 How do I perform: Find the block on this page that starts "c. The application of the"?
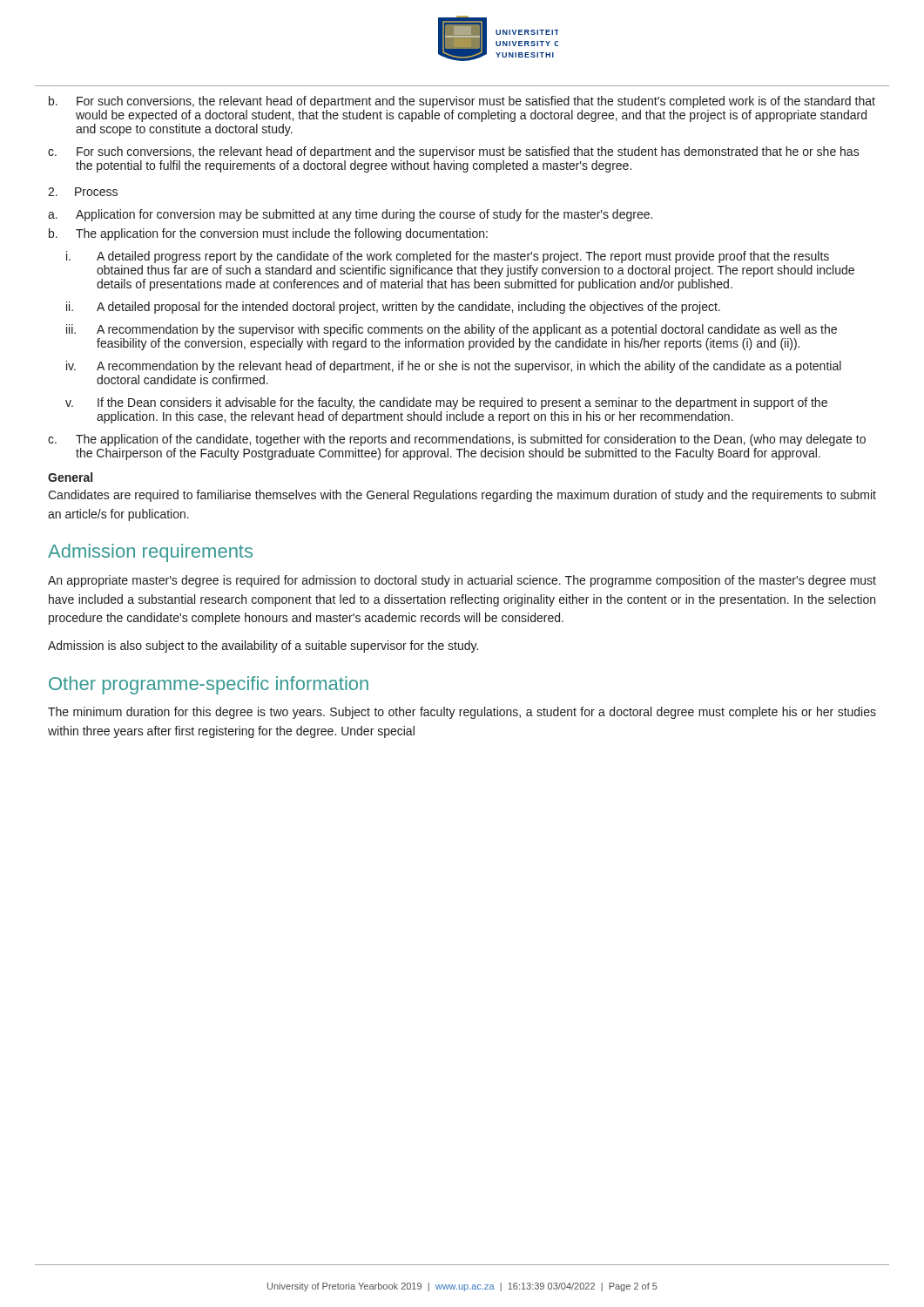462,446
